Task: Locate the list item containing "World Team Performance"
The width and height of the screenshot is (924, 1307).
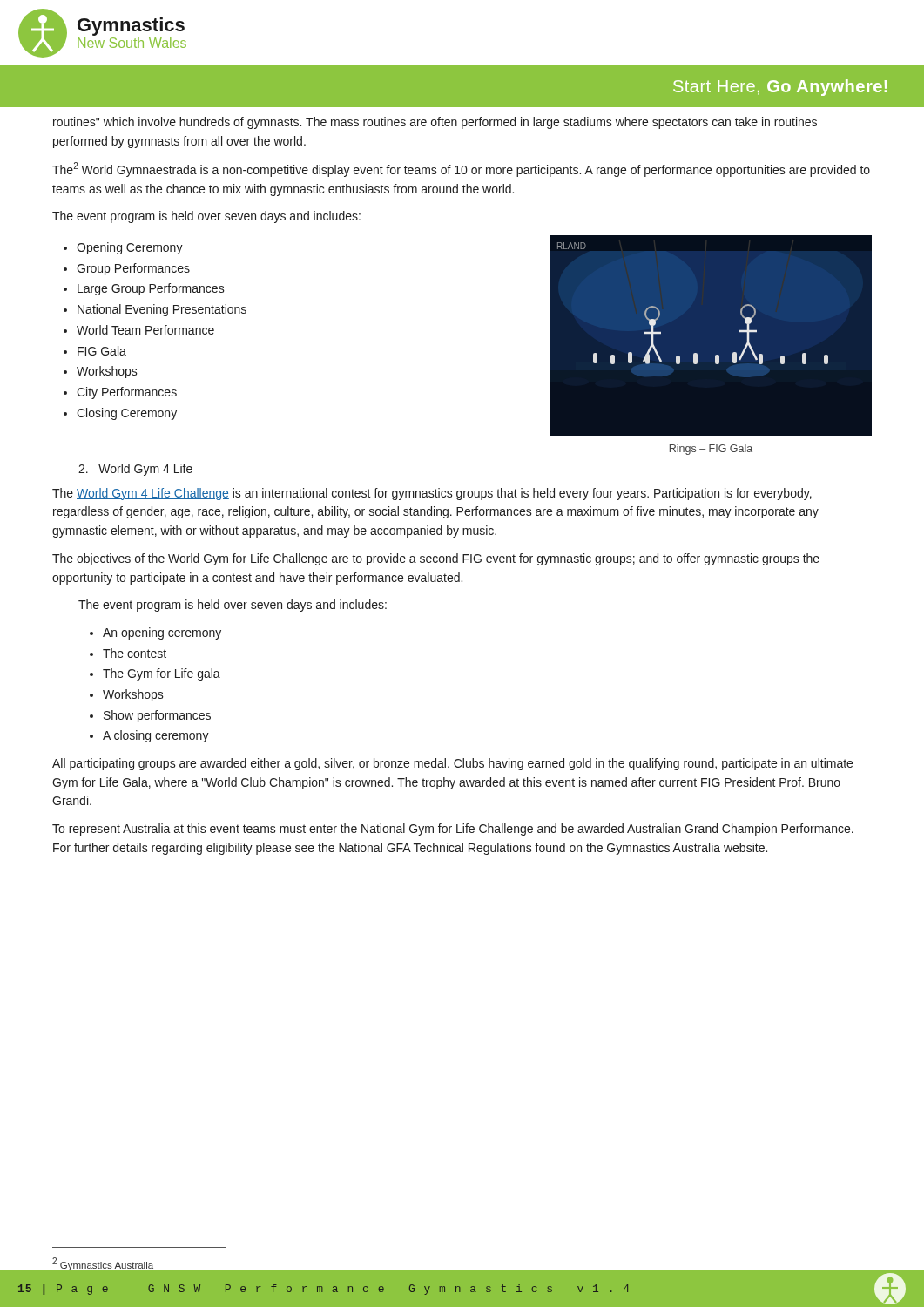Action: [x=146, y=330]
